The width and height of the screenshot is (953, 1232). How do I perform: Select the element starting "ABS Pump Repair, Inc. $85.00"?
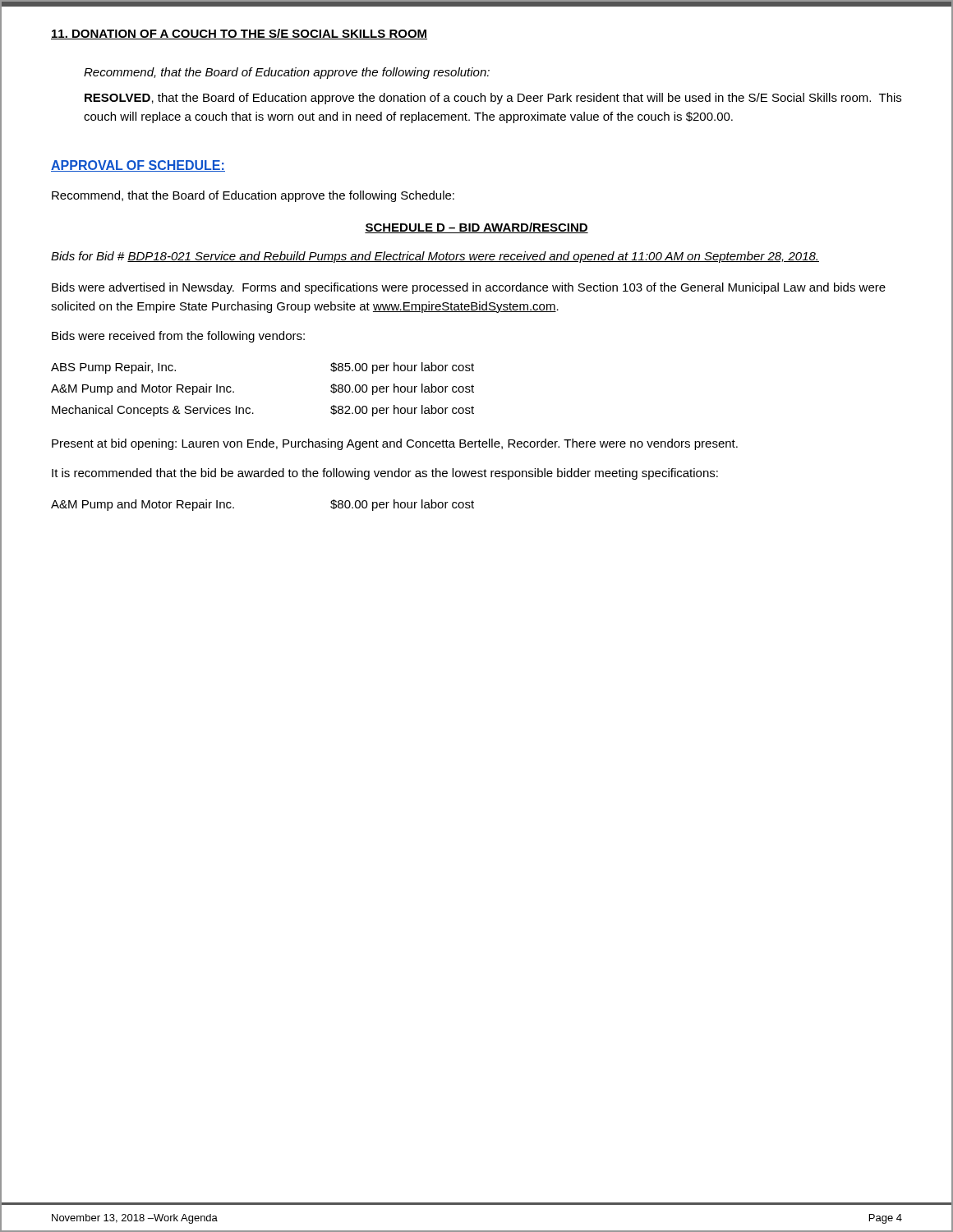click(x=106, y=368)
